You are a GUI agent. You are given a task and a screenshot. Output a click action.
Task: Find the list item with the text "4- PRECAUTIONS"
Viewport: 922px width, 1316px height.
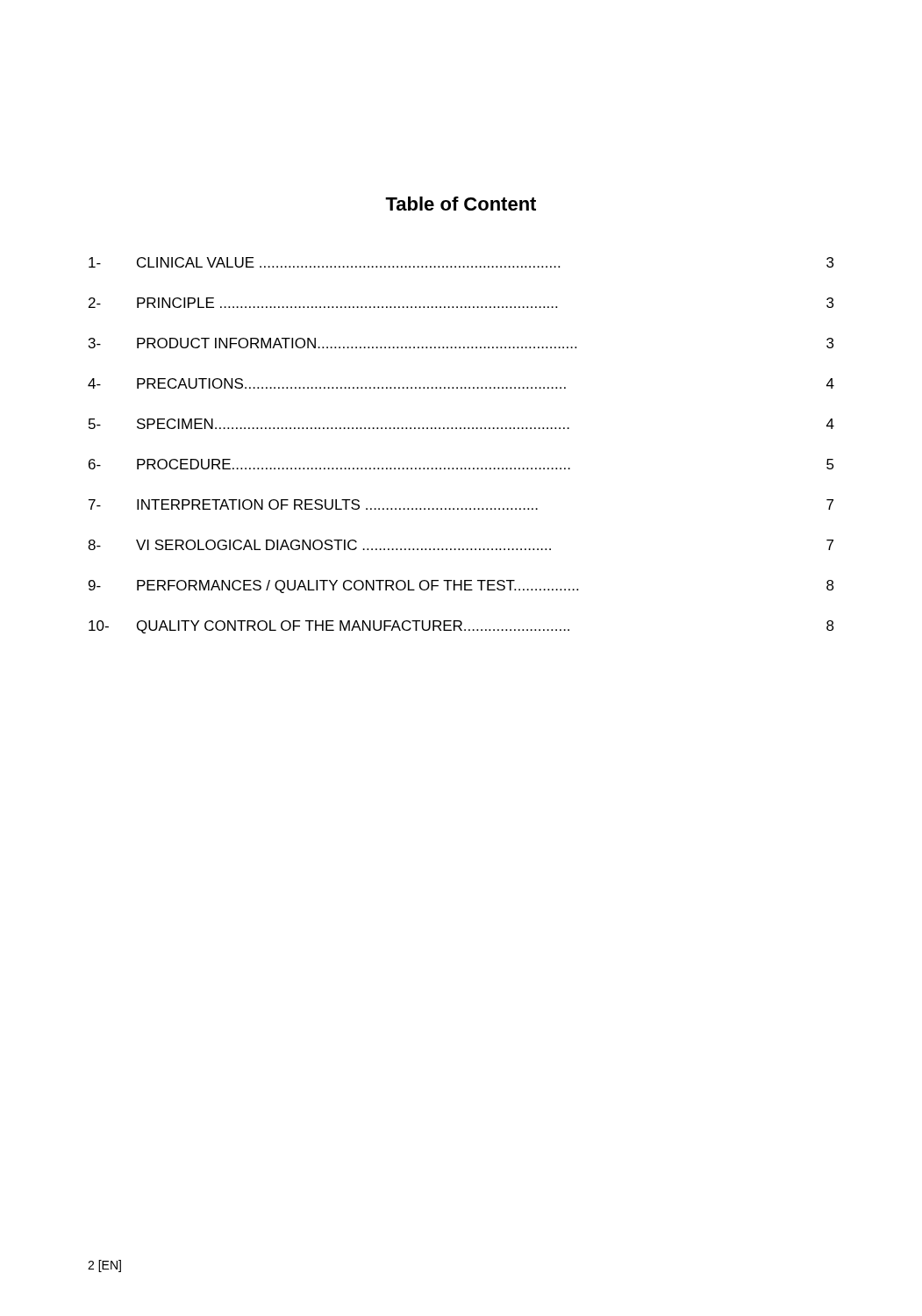(461, 384)
